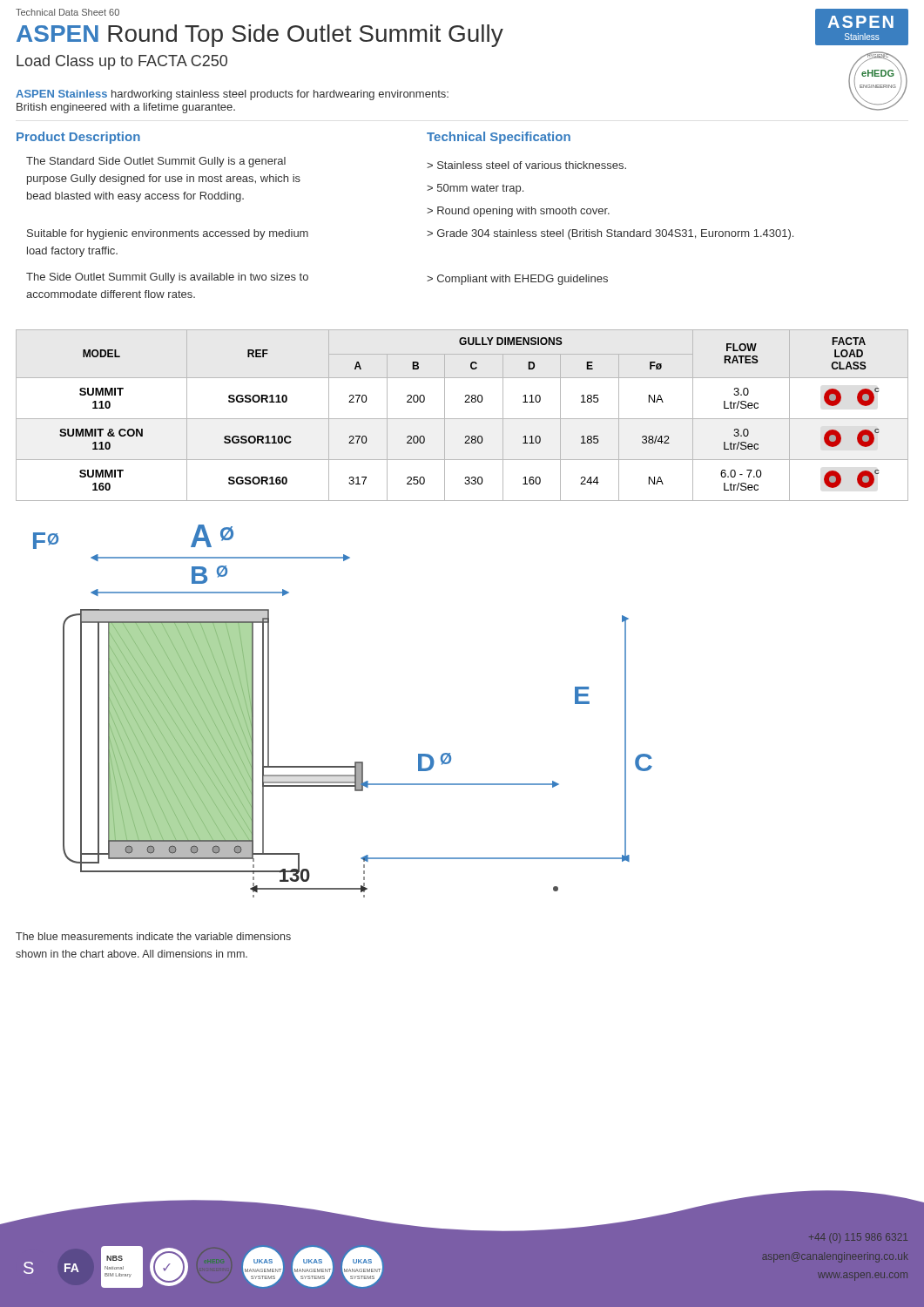Locate the text "> 50mm water trap."
This screenshot has width=924, height=1307.
[476, 188]
